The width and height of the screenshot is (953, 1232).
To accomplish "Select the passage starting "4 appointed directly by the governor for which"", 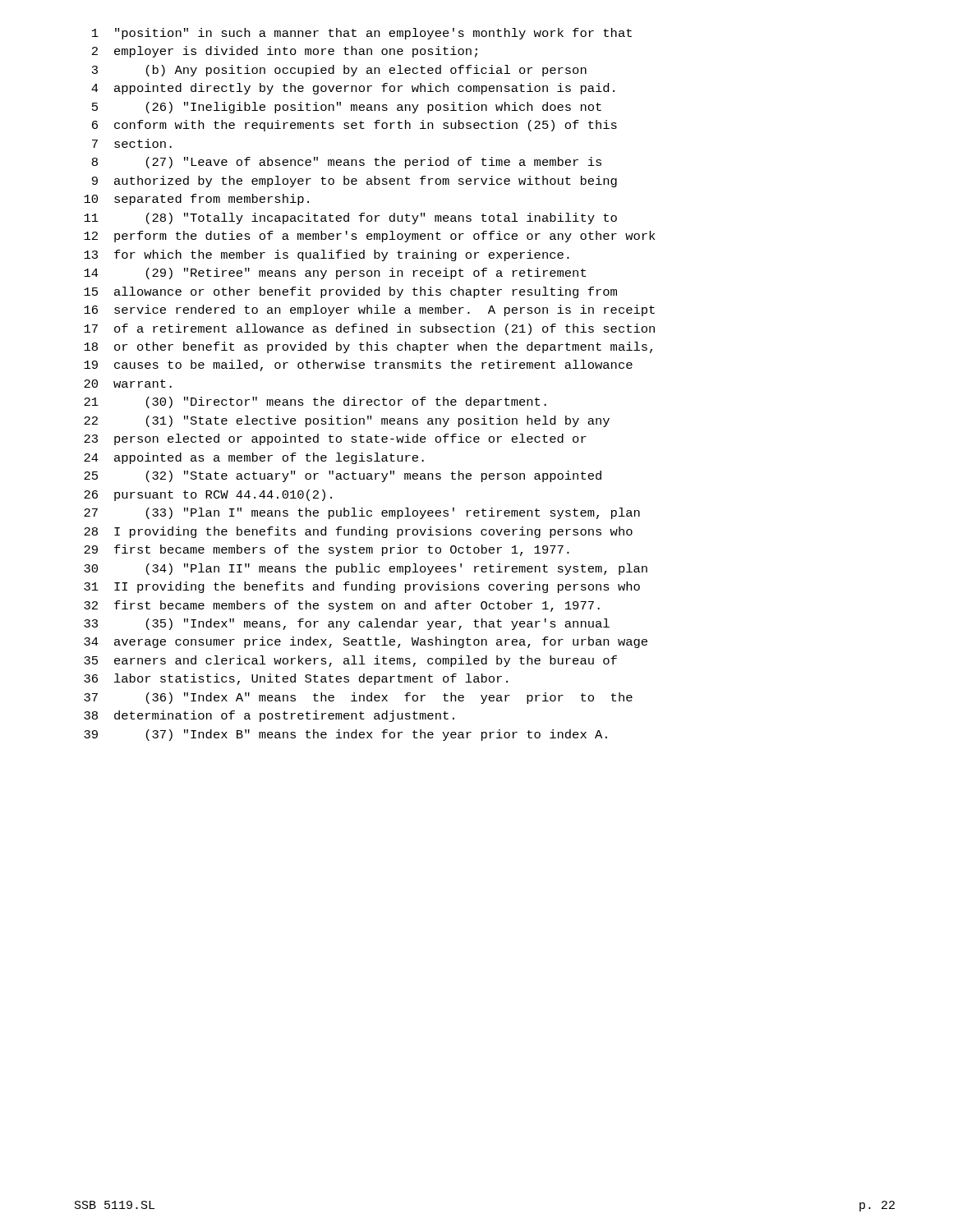I will 485,89.
